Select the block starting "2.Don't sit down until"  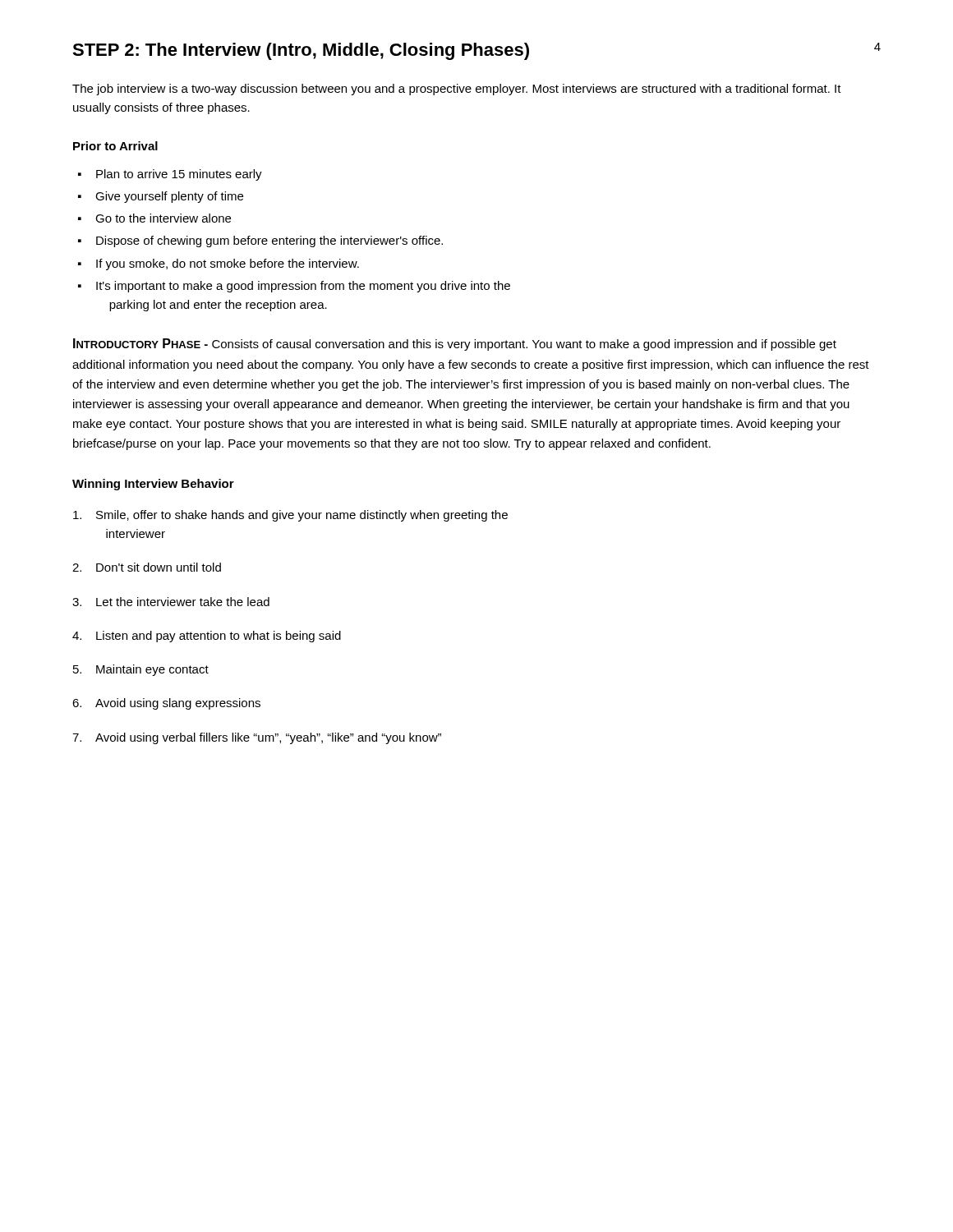[x=147, y=568]
